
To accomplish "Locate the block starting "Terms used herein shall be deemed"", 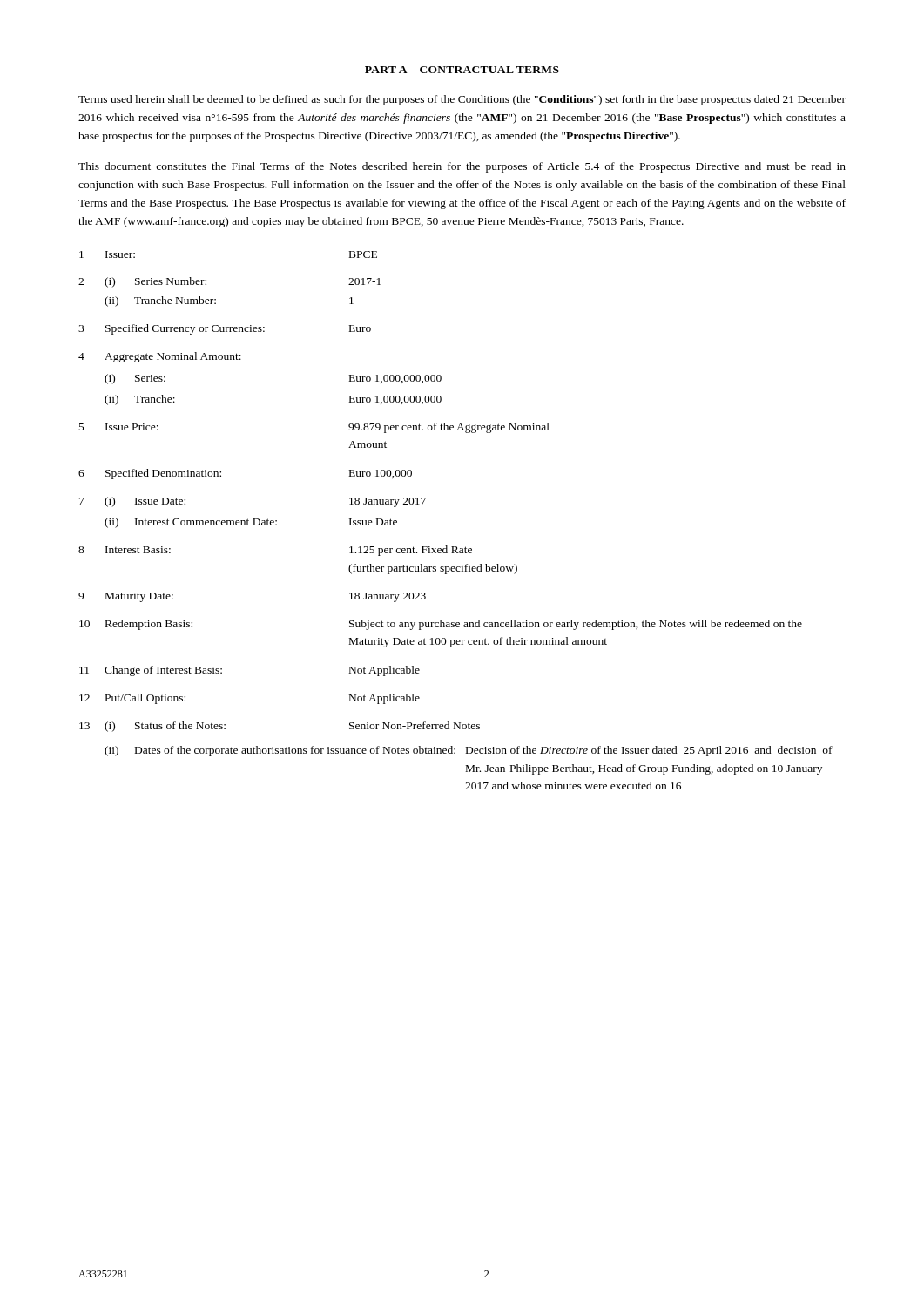I will pos(462,117).
